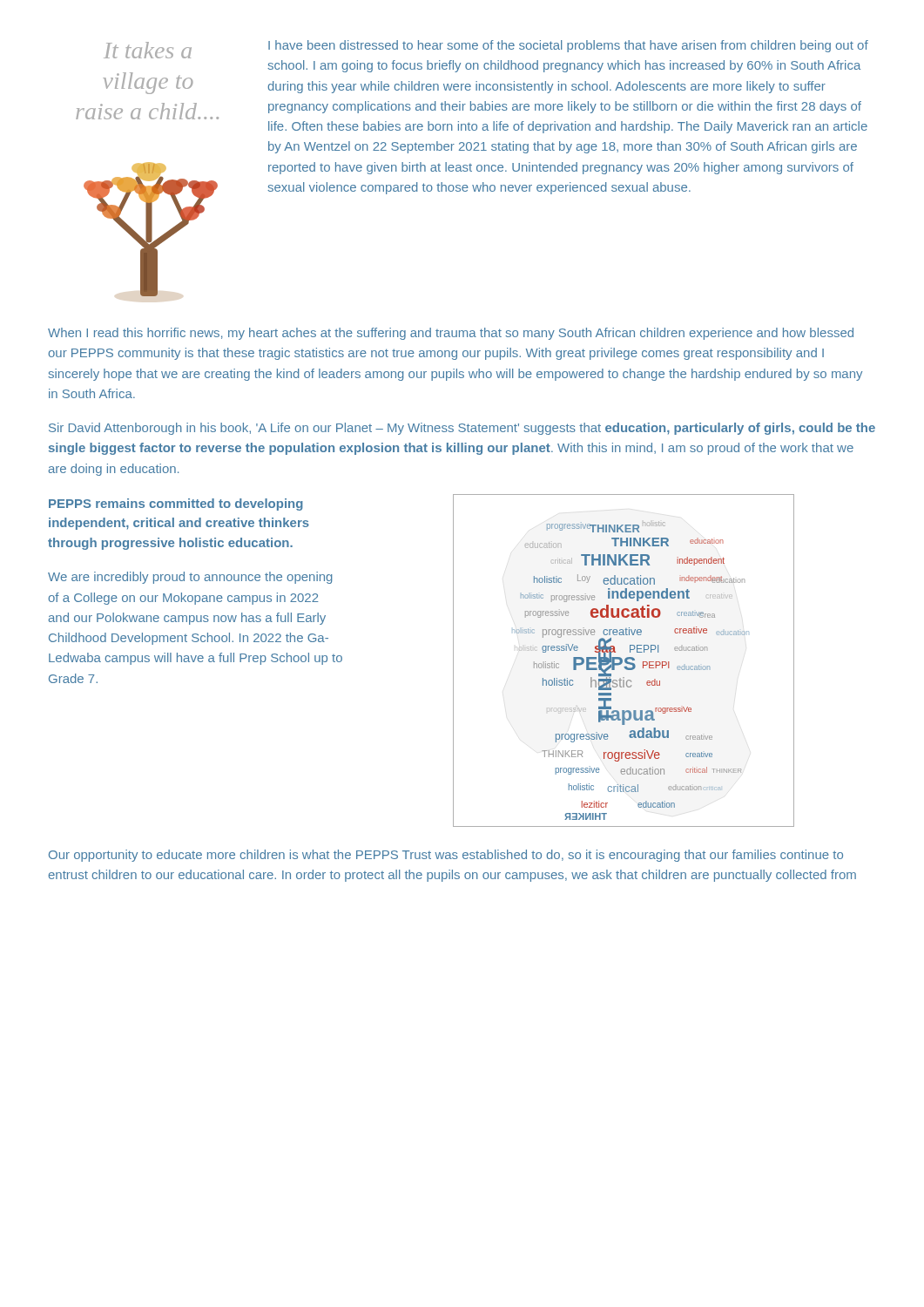Navigate to the element starting "When I read"

(455, 363)
